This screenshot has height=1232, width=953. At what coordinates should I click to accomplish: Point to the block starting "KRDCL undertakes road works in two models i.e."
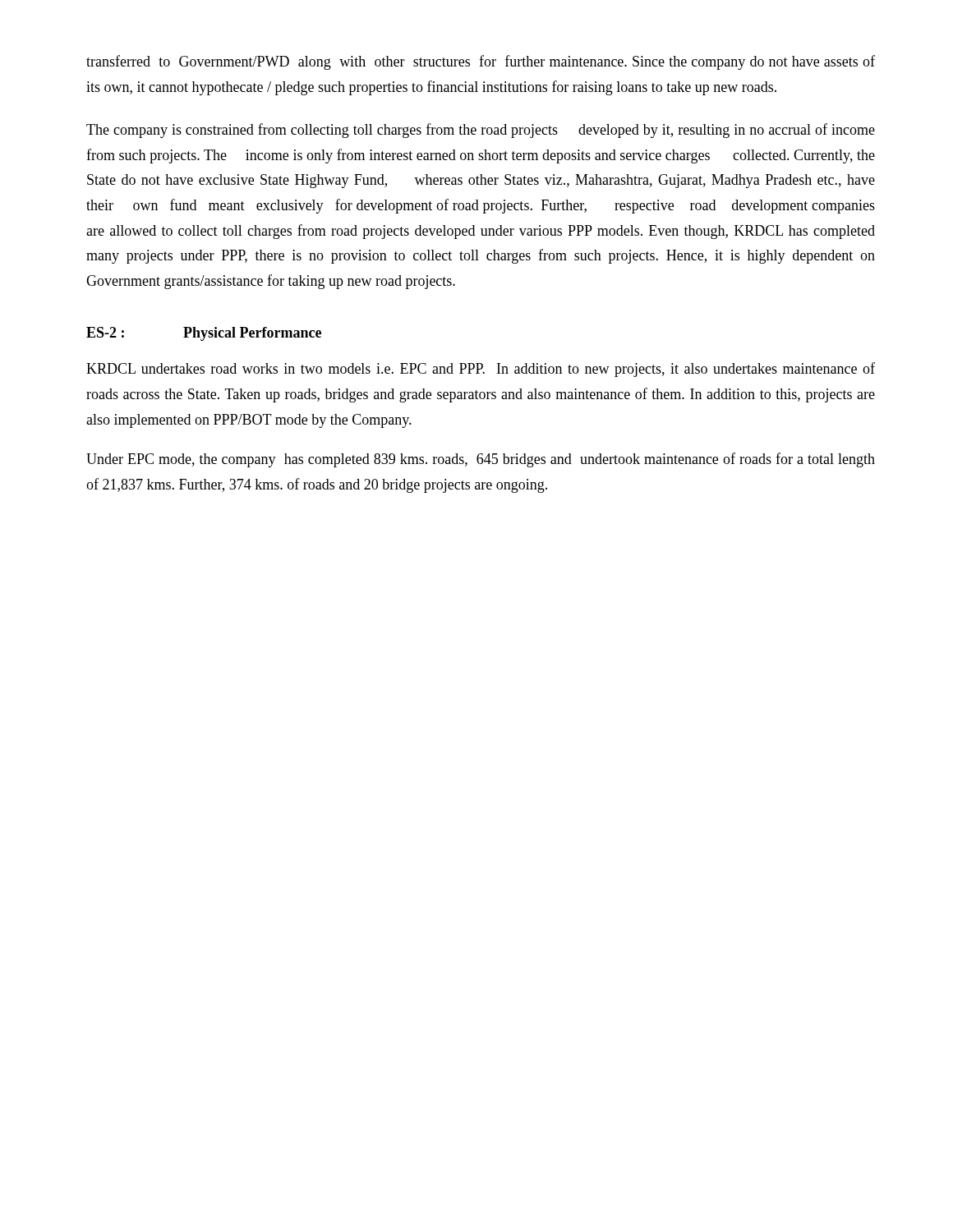coord(481,394)
